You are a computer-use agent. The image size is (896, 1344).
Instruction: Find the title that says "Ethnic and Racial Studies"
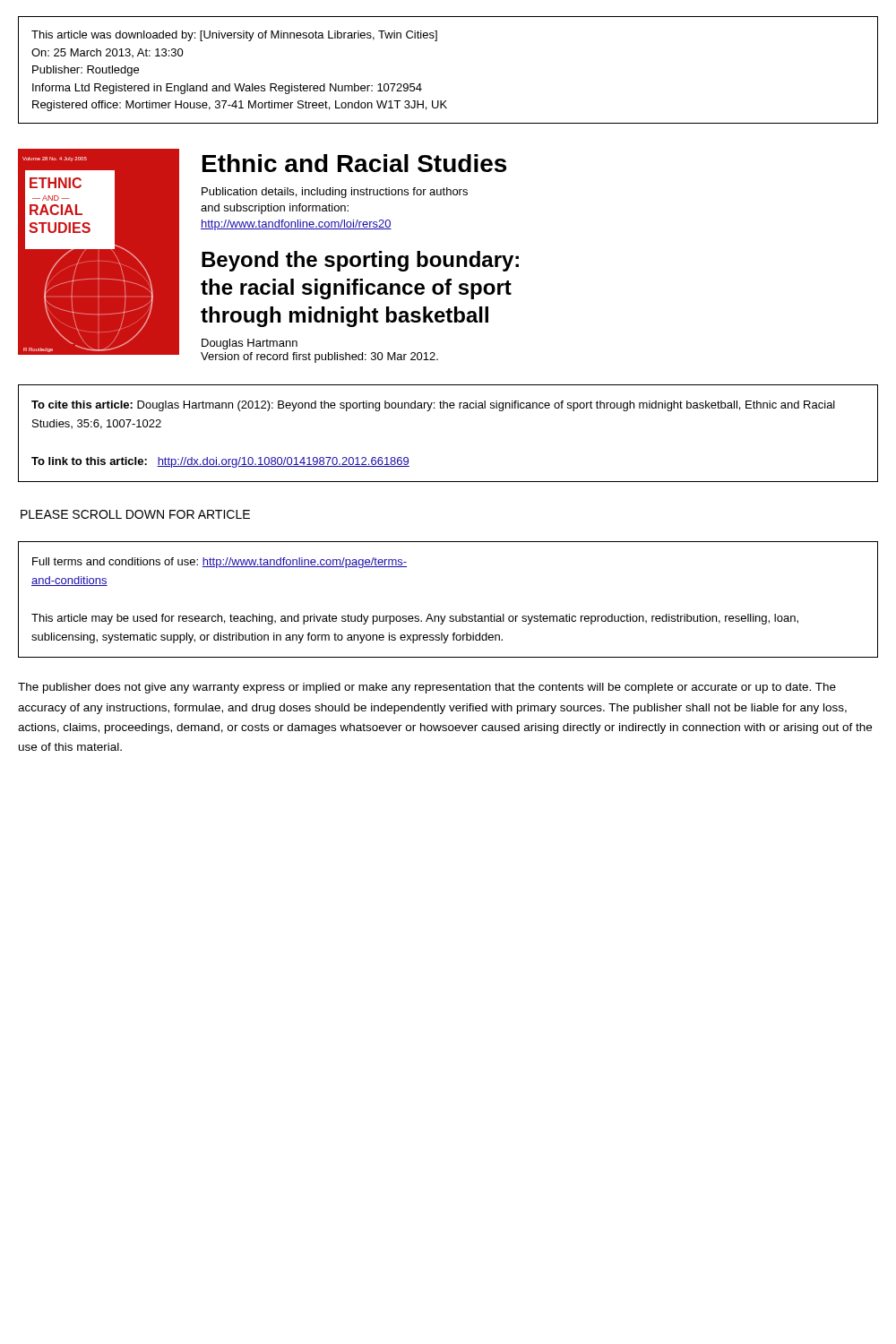354,163
